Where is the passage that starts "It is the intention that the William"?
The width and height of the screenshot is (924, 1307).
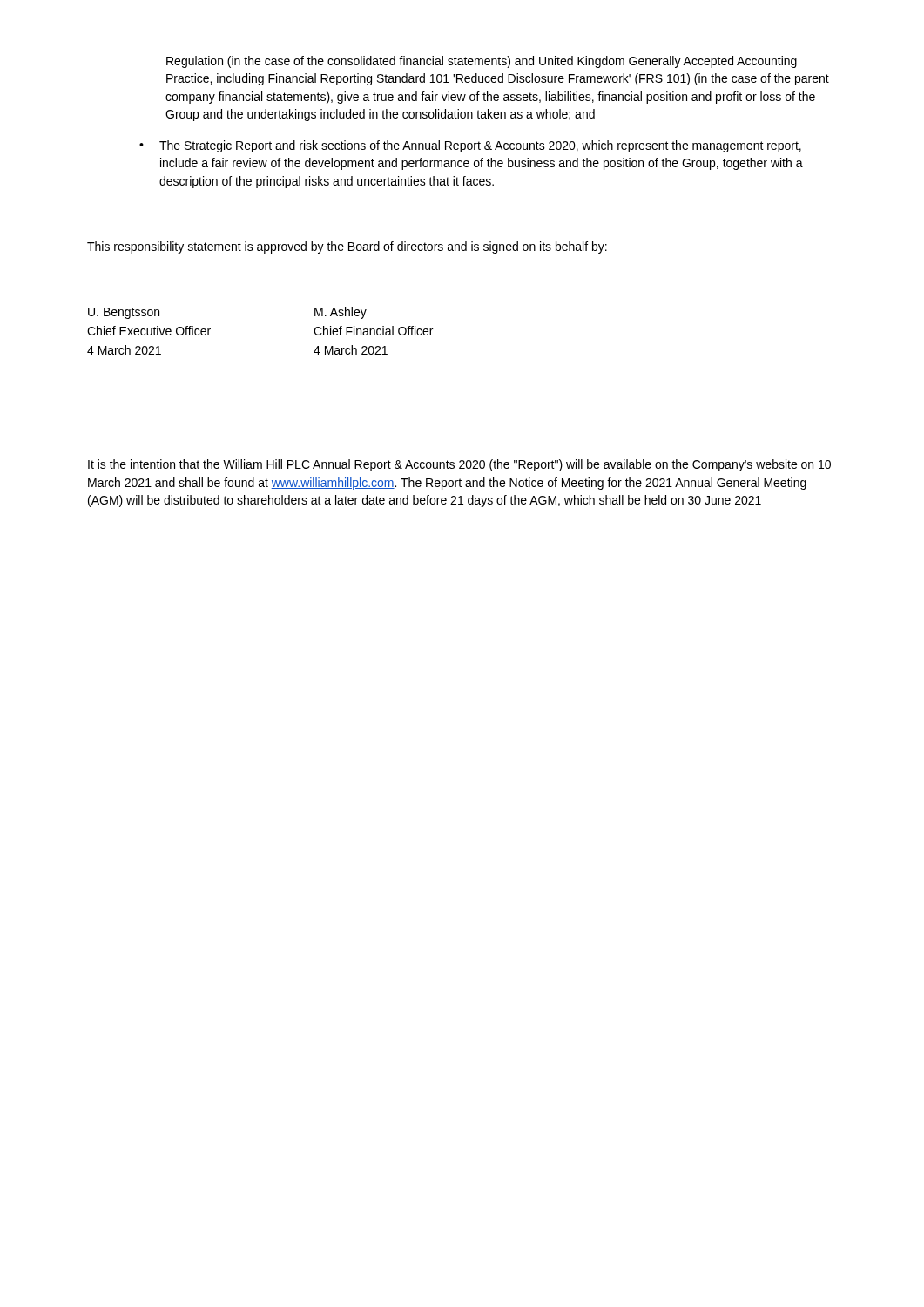click(x=462, y=483)
